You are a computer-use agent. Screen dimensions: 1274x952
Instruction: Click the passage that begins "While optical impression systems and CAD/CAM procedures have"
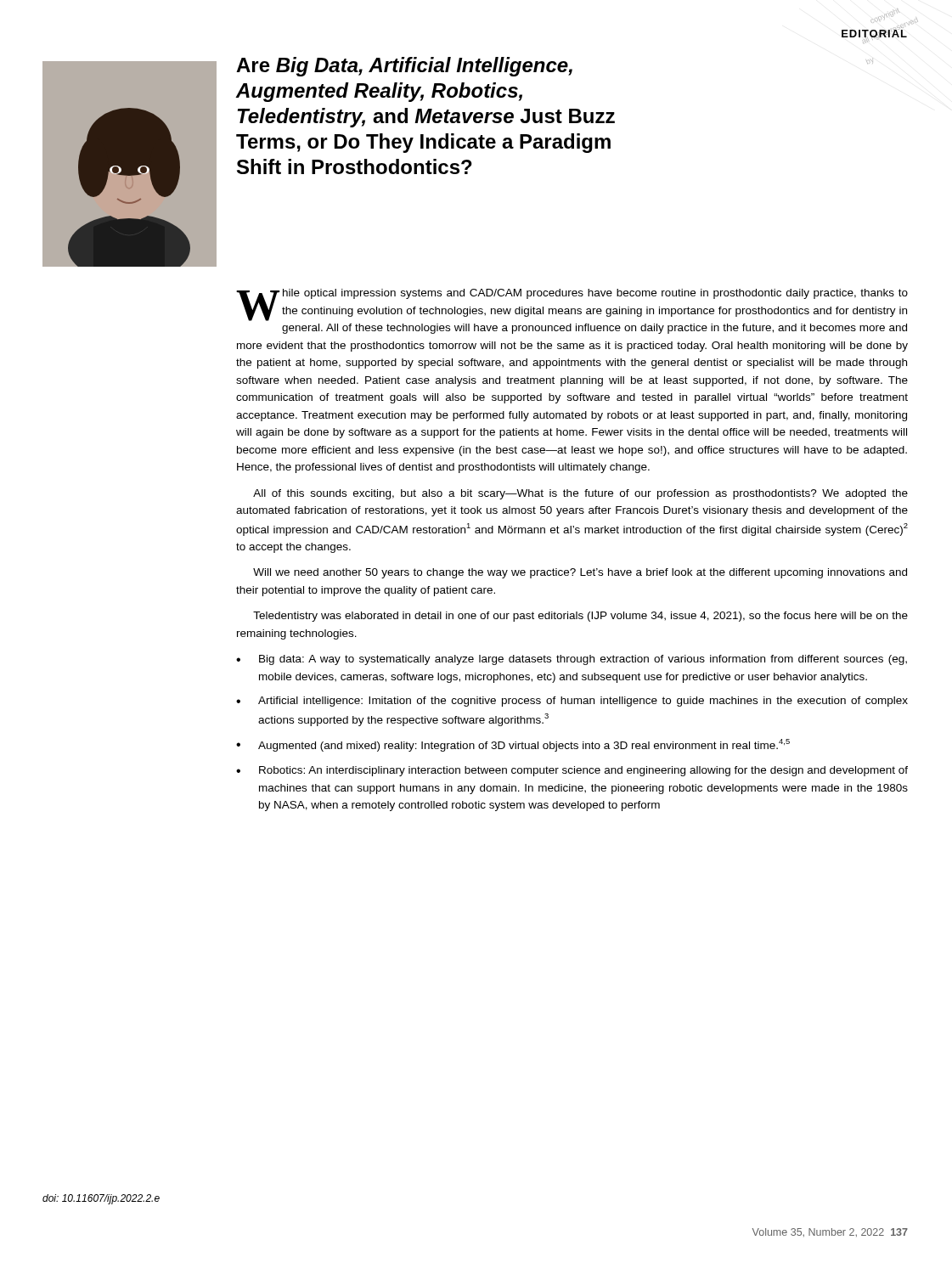click(x=572, y=380)
